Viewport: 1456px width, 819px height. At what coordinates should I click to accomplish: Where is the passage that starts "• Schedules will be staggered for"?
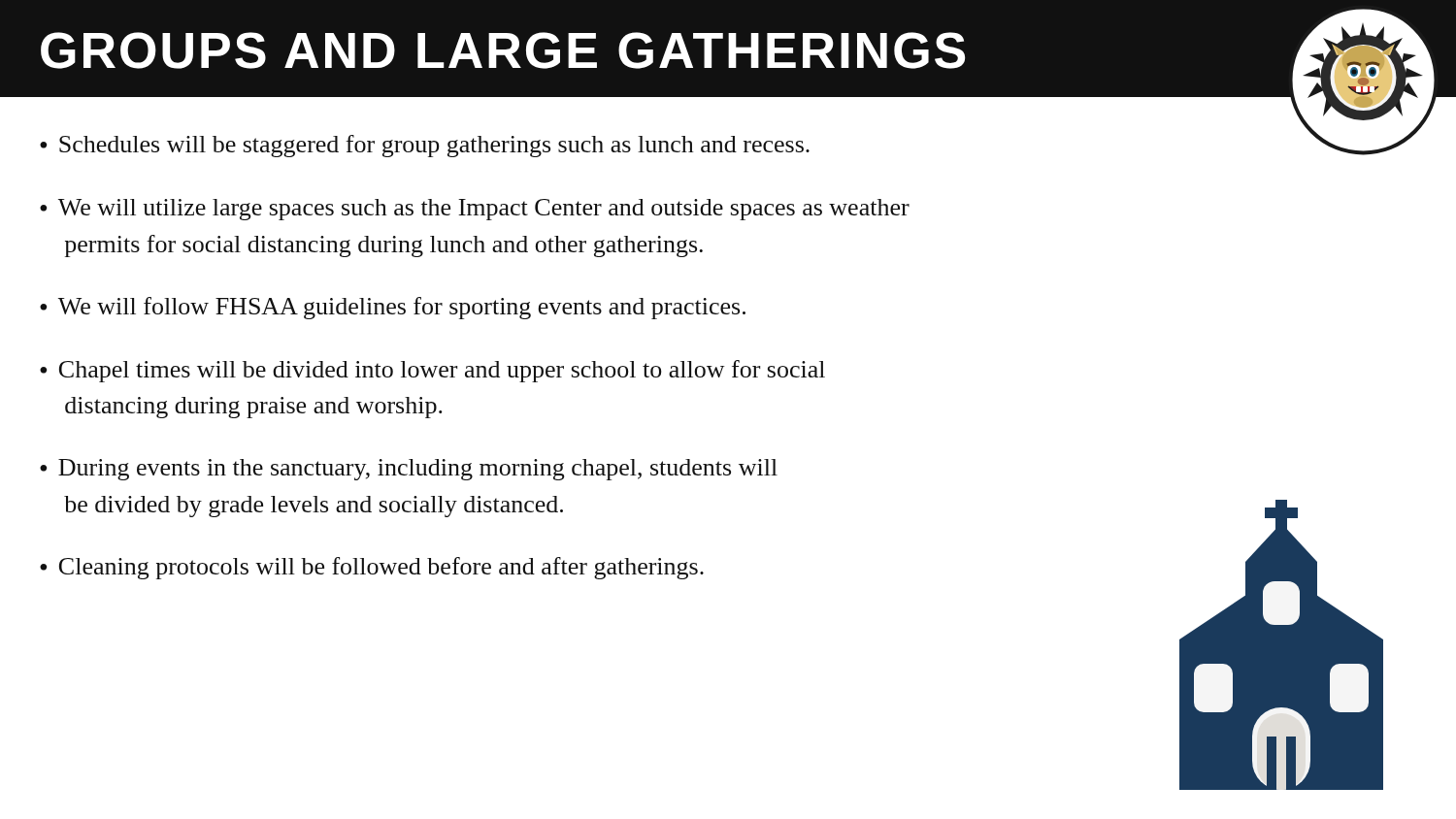tap(425, 145)
